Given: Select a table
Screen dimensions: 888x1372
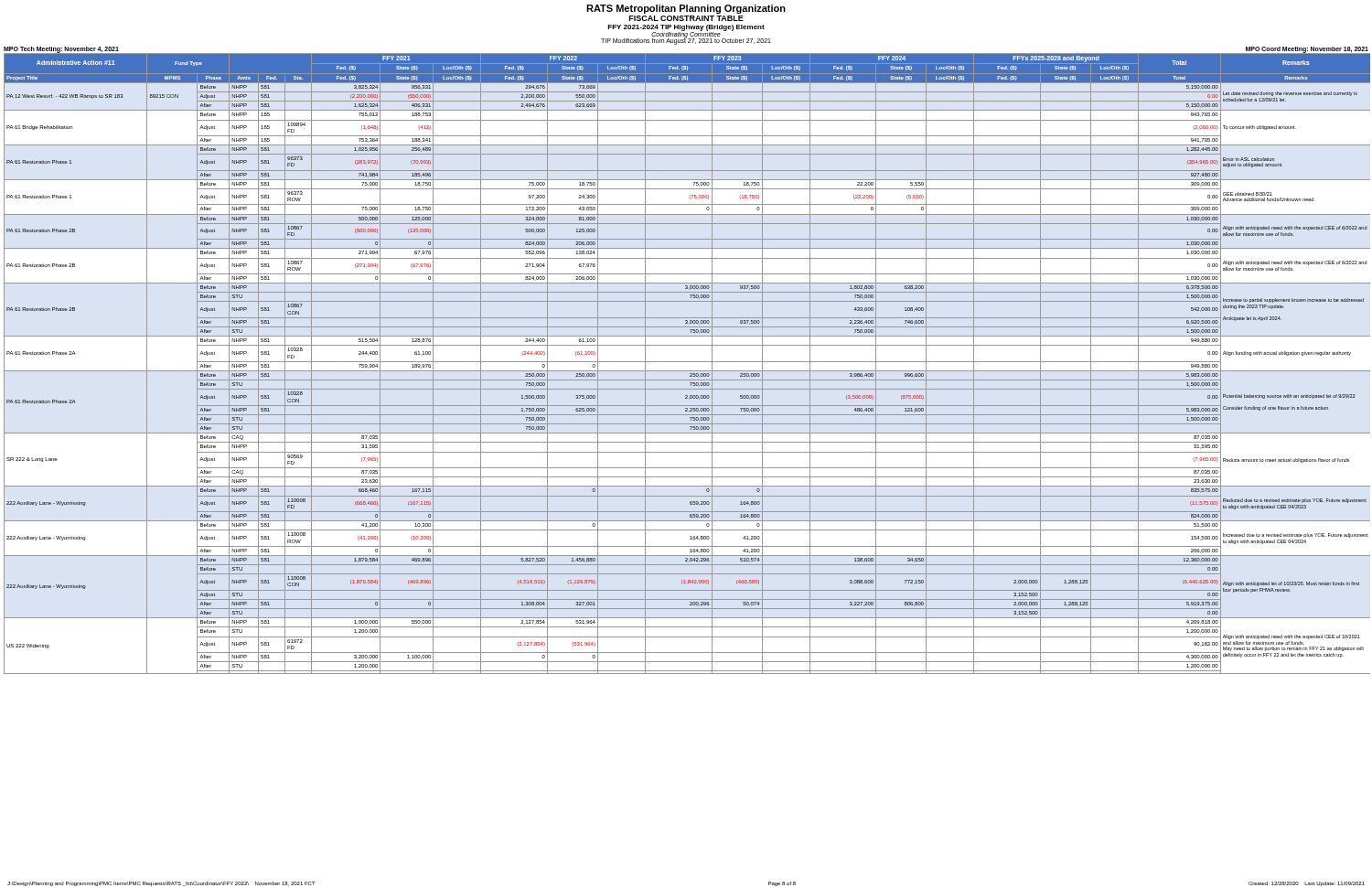Looking at the screenshot, I should coord(686,364).
